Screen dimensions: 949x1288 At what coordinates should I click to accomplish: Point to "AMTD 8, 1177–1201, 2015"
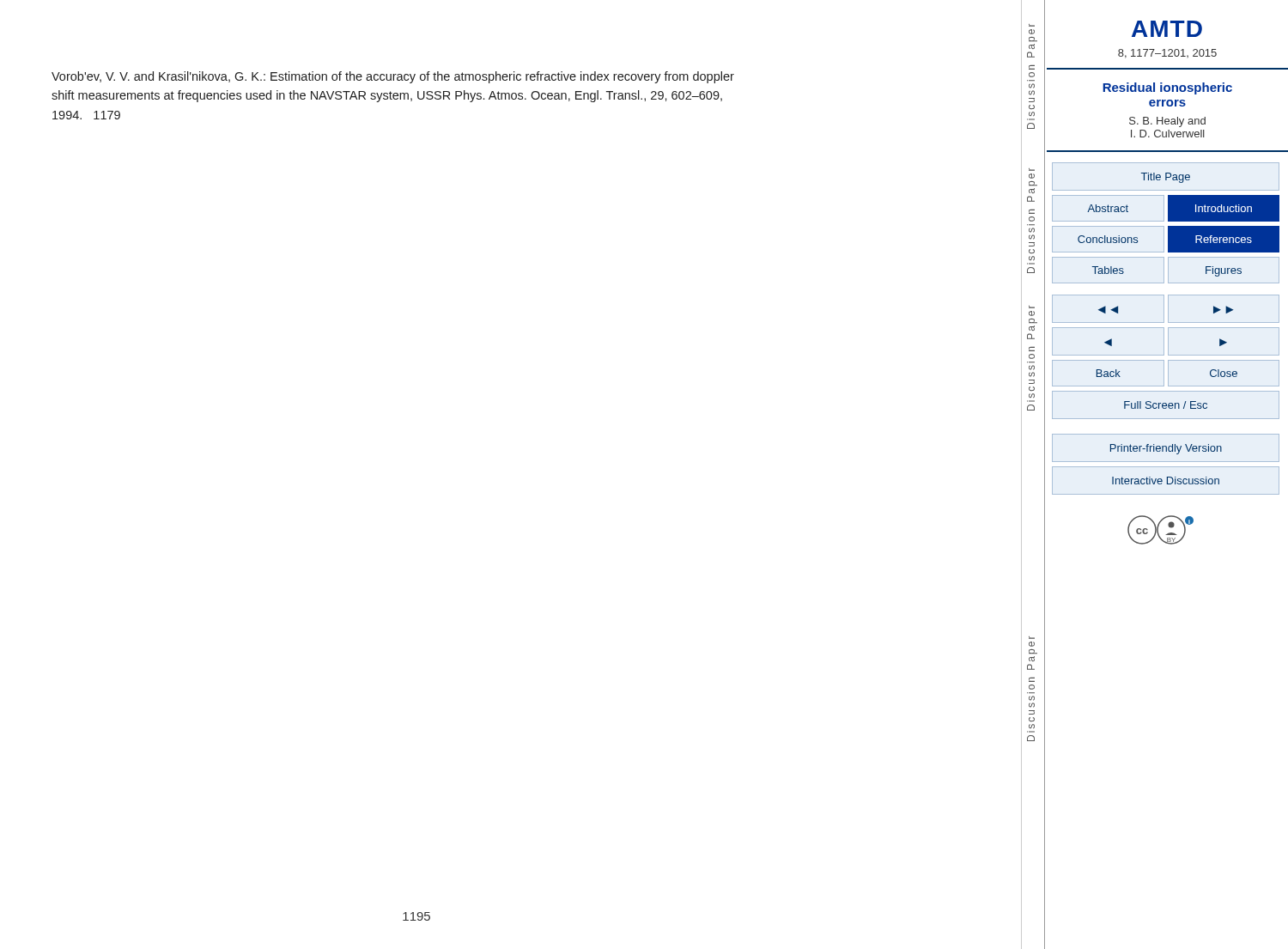coord(1167,37)
